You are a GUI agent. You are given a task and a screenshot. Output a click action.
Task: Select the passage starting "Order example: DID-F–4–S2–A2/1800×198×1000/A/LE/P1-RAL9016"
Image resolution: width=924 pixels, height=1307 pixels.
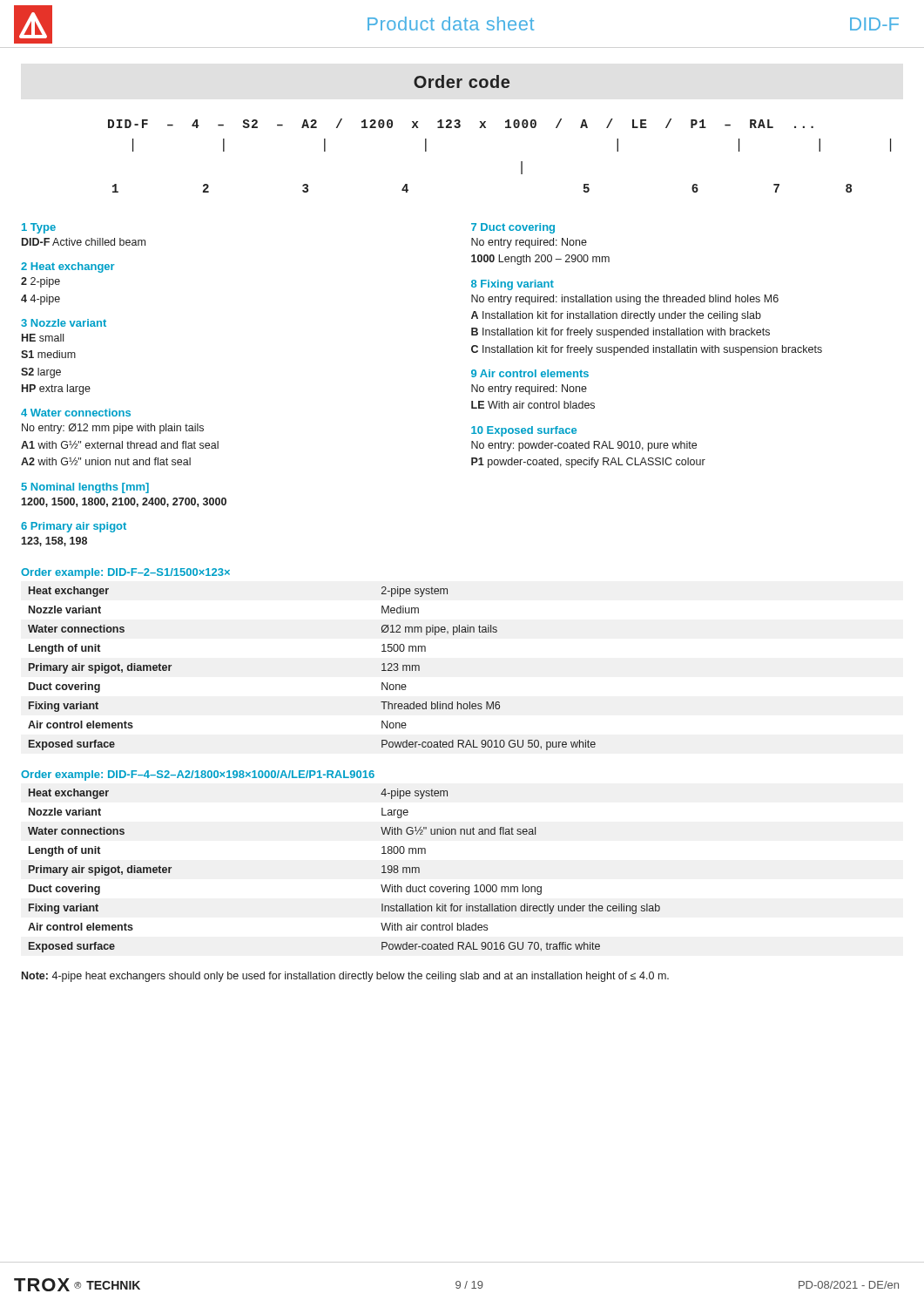tap(198, 774)
